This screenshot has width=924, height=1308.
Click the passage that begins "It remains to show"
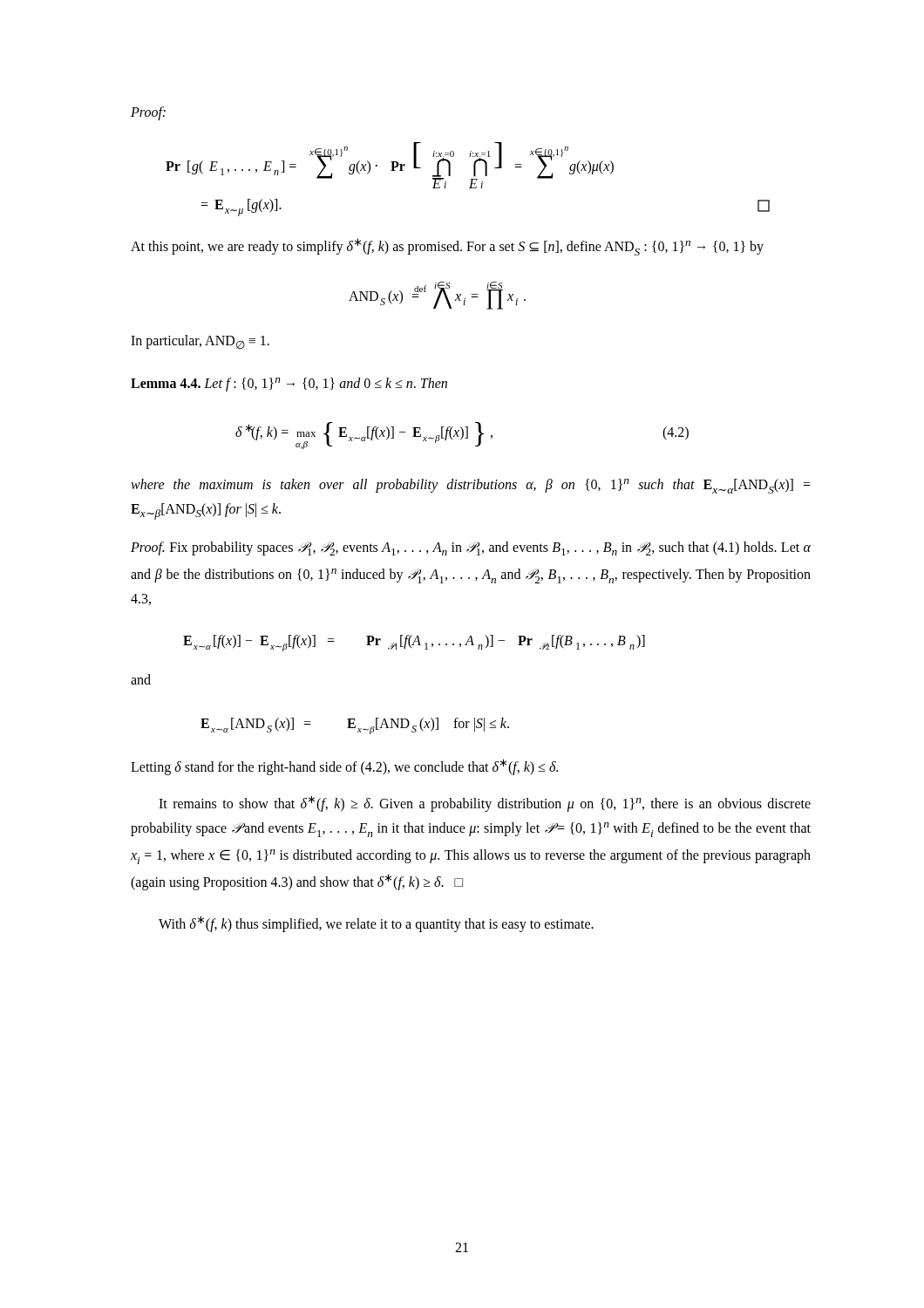(x=471, y=841)
